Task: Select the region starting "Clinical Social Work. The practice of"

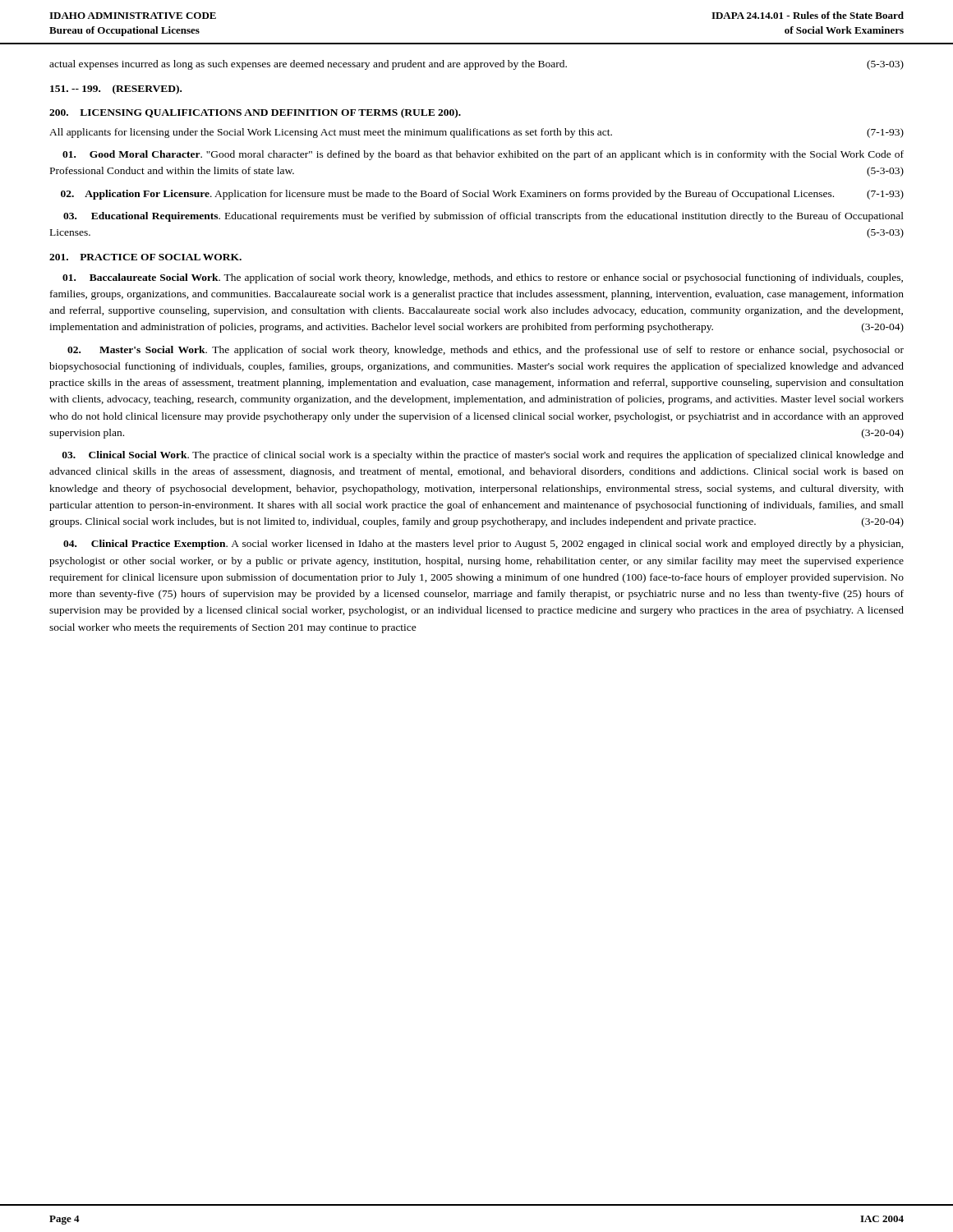Action: tap(476, 489)
